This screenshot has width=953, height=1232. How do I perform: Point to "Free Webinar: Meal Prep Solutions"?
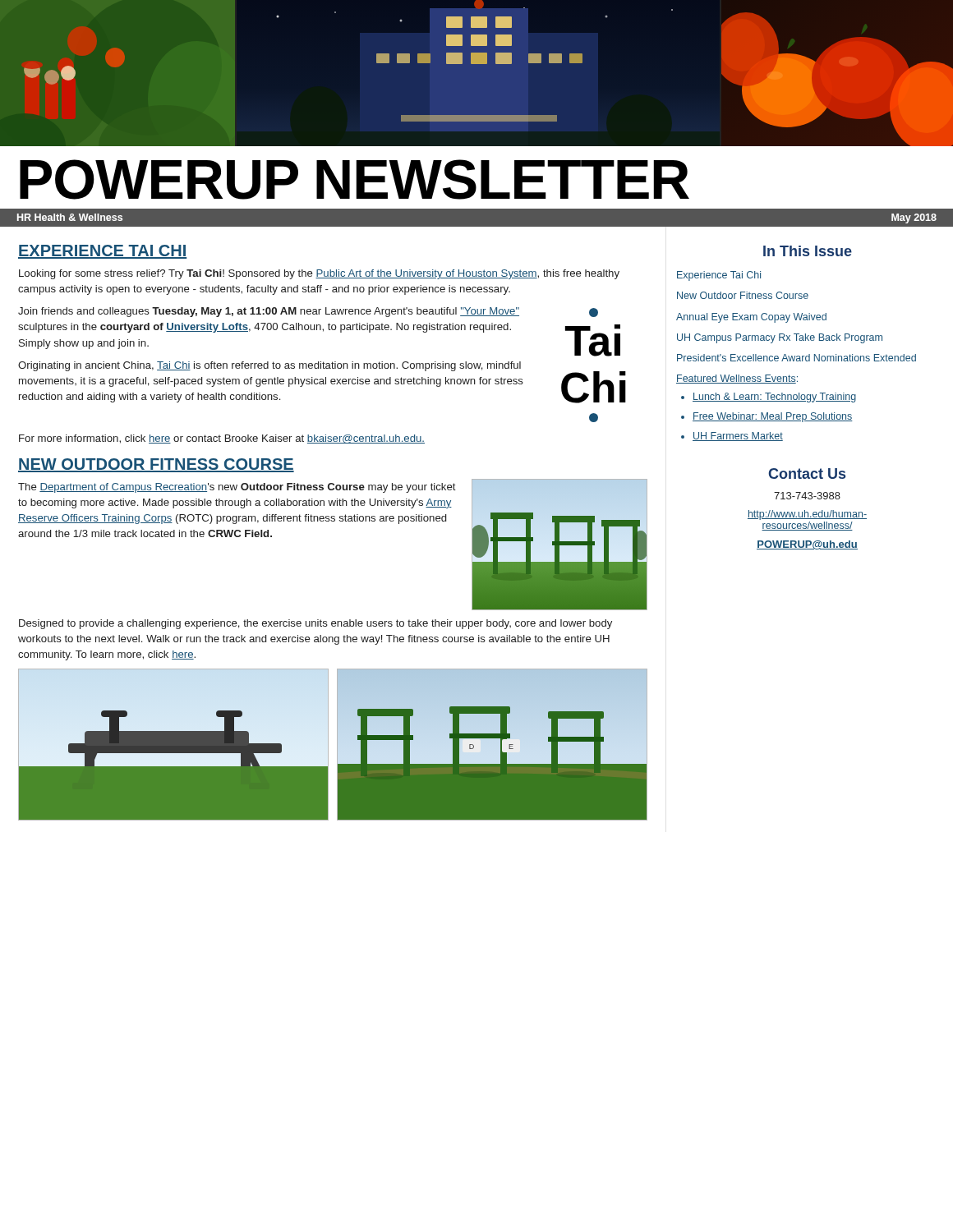pyautogui.click(x=772, y=416)
